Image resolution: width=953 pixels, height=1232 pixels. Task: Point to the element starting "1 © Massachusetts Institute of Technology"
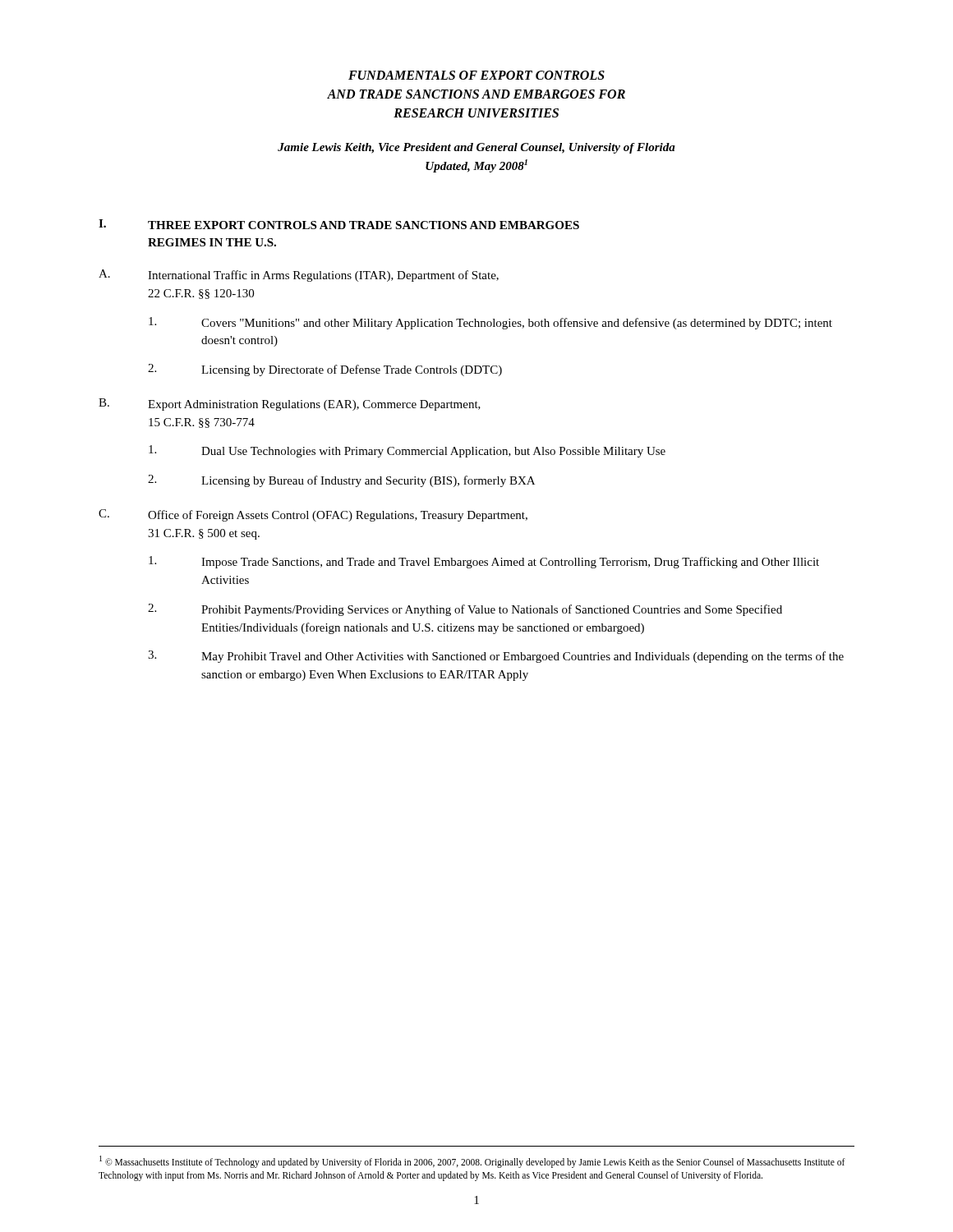pos(476,1168)
